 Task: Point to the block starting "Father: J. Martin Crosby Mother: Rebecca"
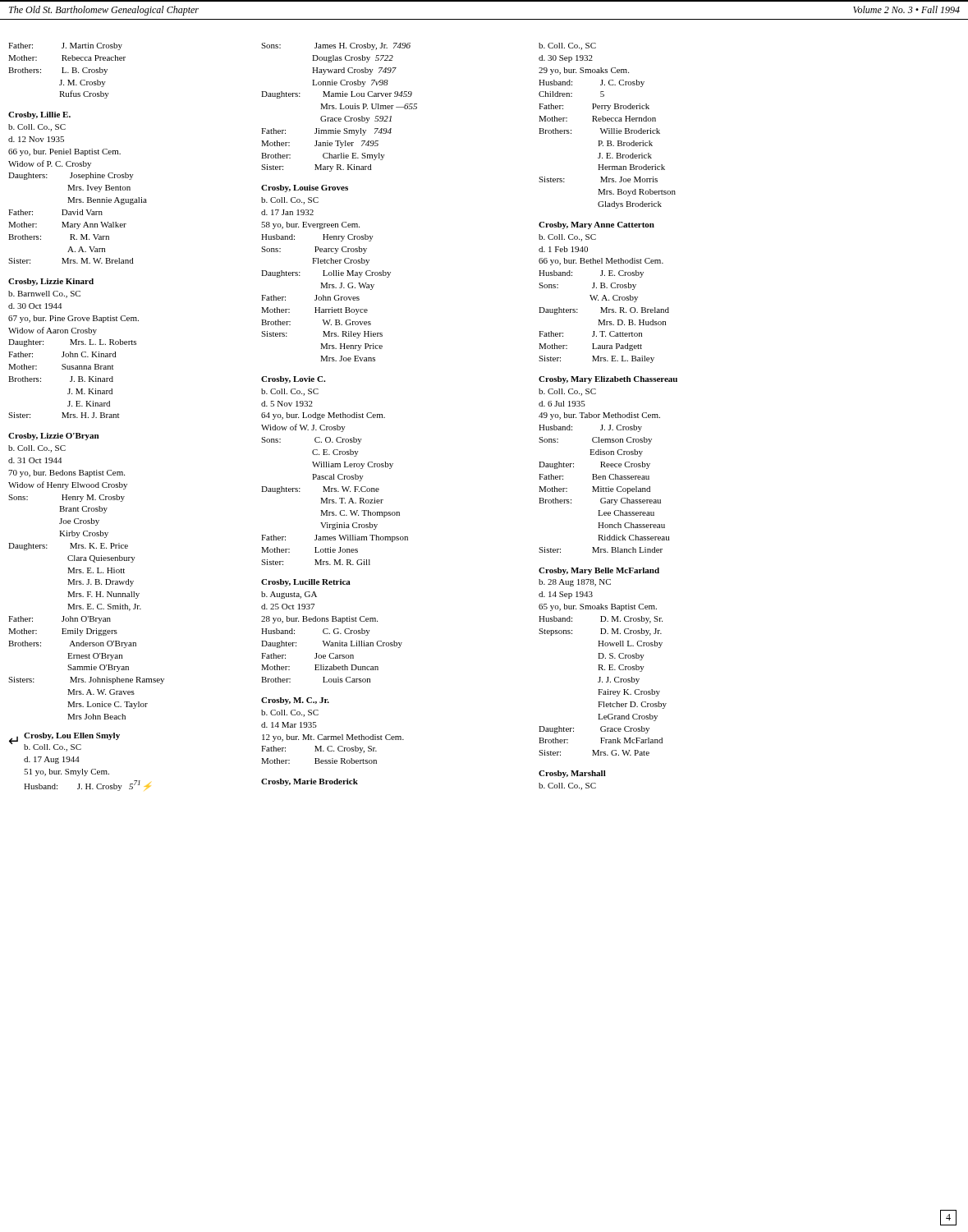point(65,46)
